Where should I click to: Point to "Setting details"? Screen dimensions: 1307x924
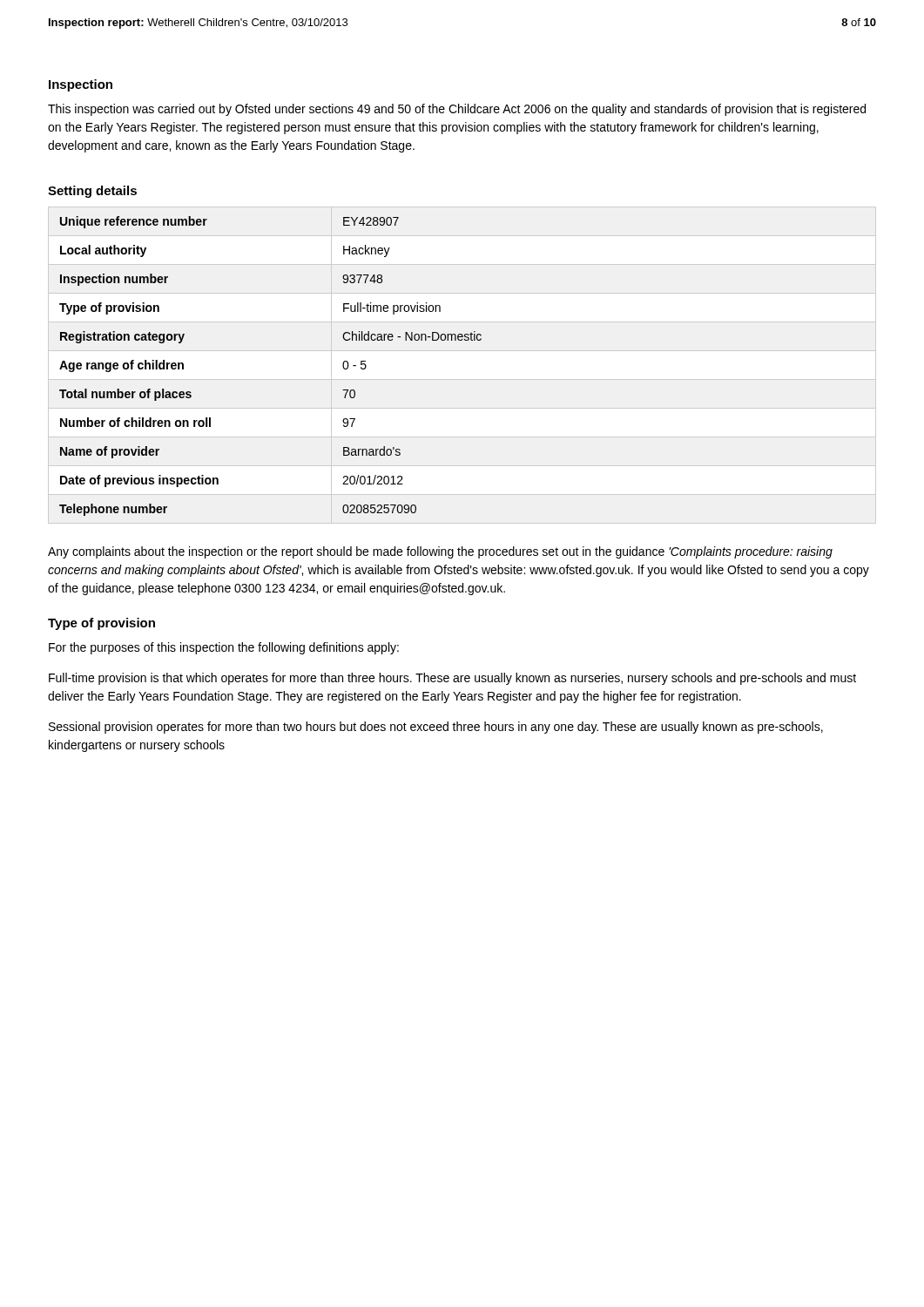pyautogui.click(x=93, y=190)
